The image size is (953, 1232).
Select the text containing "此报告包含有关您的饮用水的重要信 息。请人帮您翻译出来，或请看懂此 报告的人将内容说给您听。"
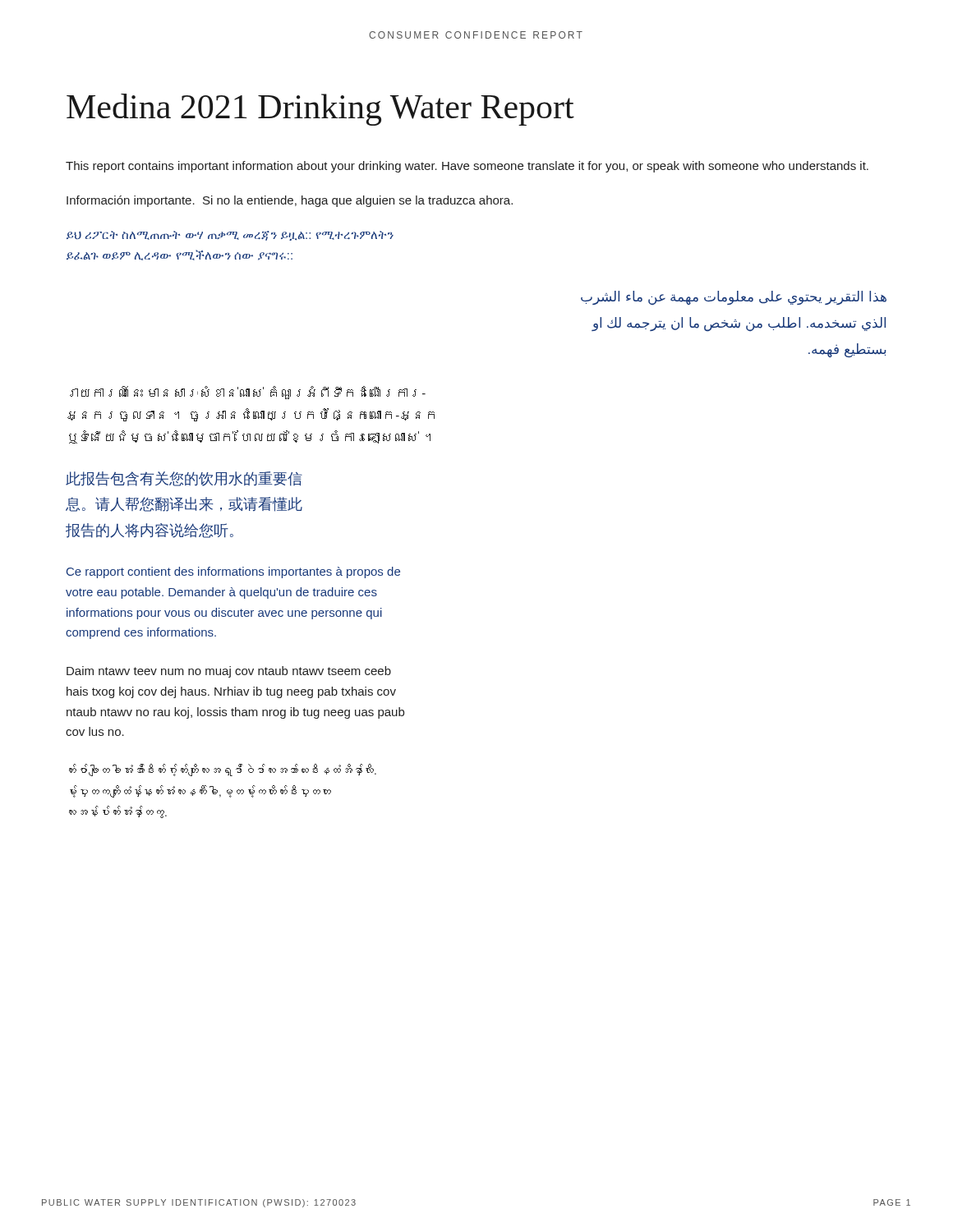click(184, 504)
